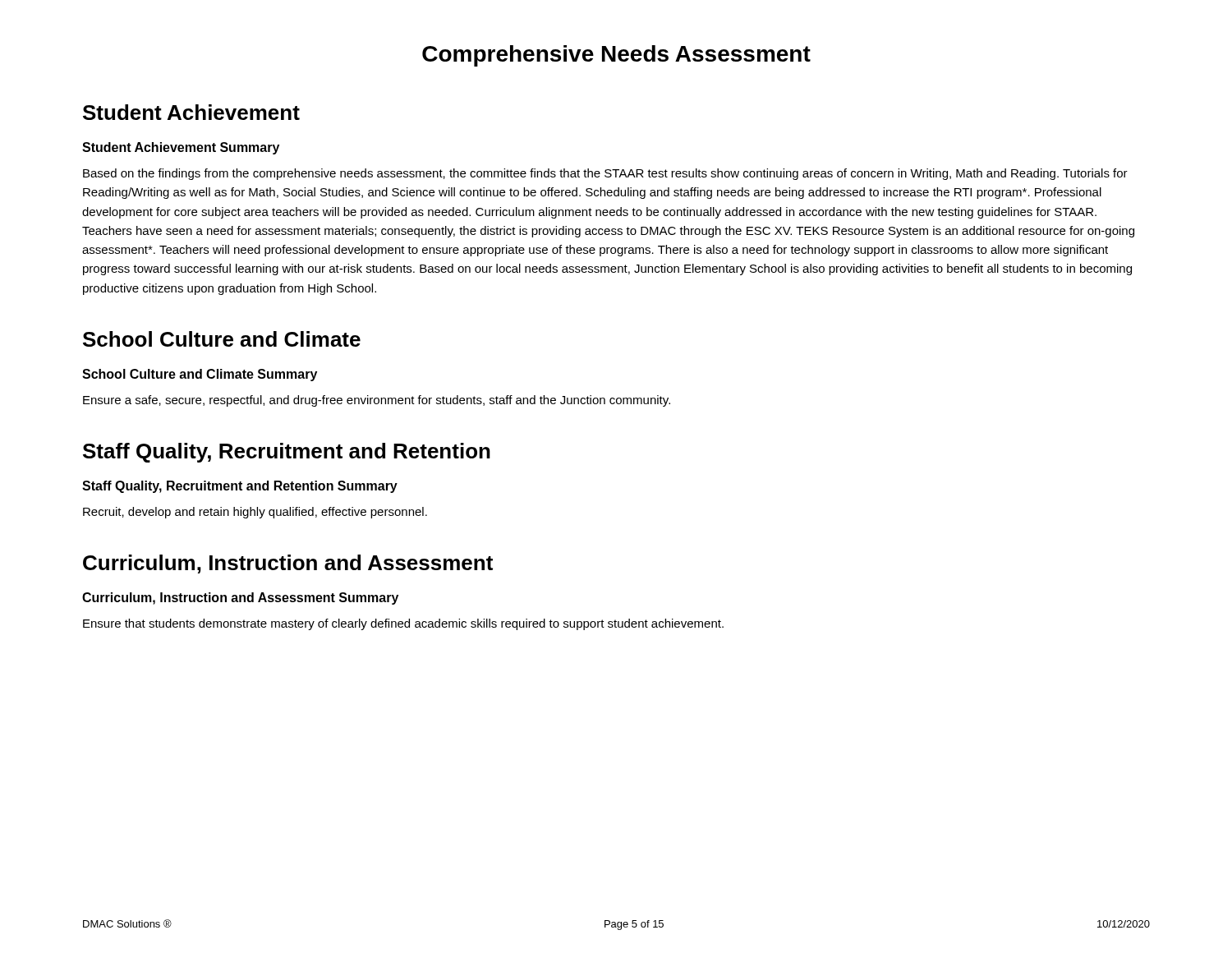1232x953 pixels.
Task: Select the element starting "Student Achievement Summary"
Action: [x=181, y=147]
